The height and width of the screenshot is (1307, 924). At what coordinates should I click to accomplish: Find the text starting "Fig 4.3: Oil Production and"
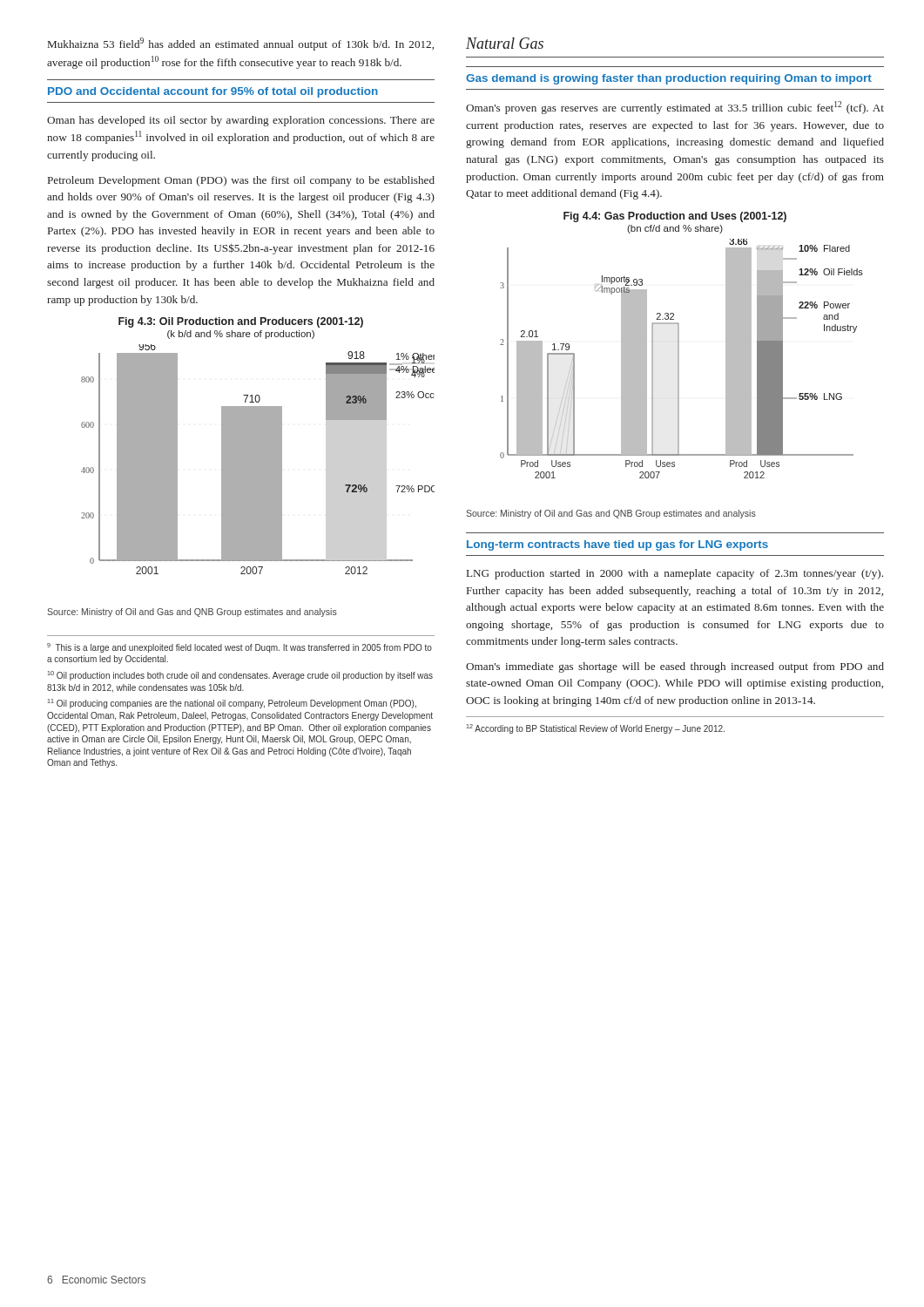coord(241,327)
